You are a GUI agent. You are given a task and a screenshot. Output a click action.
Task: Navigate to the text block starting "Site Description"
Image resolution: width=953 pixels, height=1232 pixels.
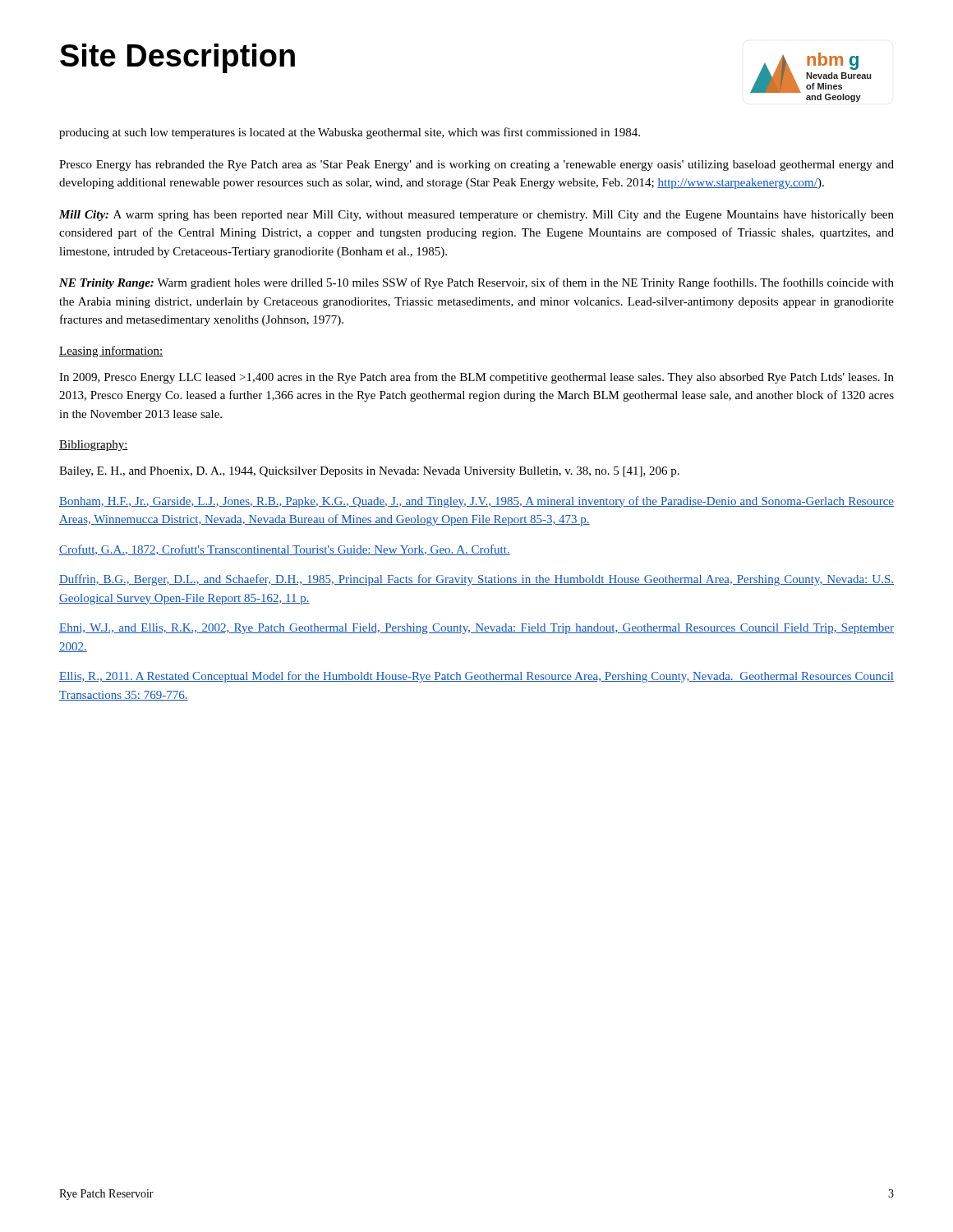(178, 56)
